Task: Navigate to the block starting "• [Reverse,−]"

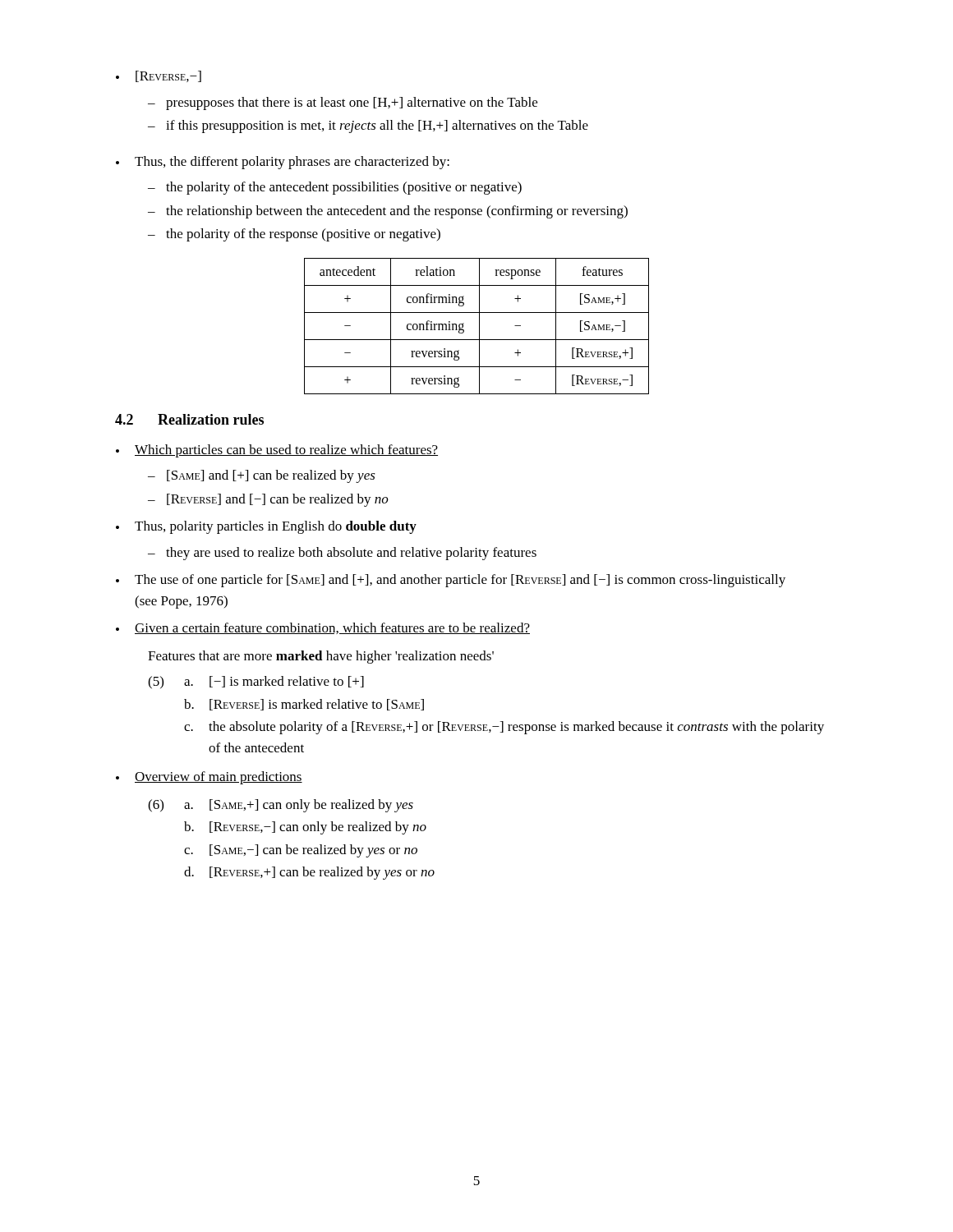Action: click(158, 77)
